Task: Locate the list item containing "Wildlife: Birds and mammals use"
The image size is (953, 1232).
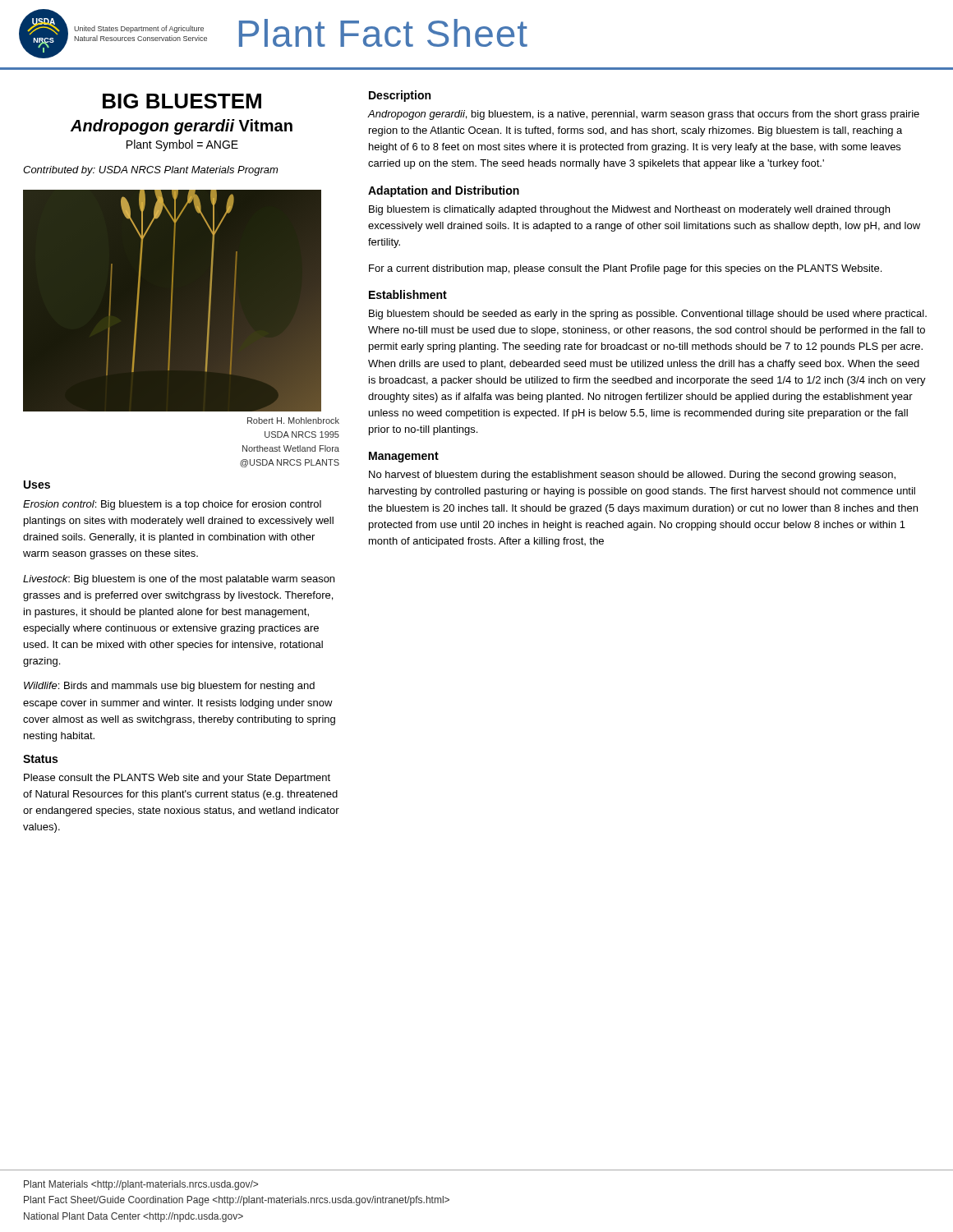Action: click(x=179, y=711)
